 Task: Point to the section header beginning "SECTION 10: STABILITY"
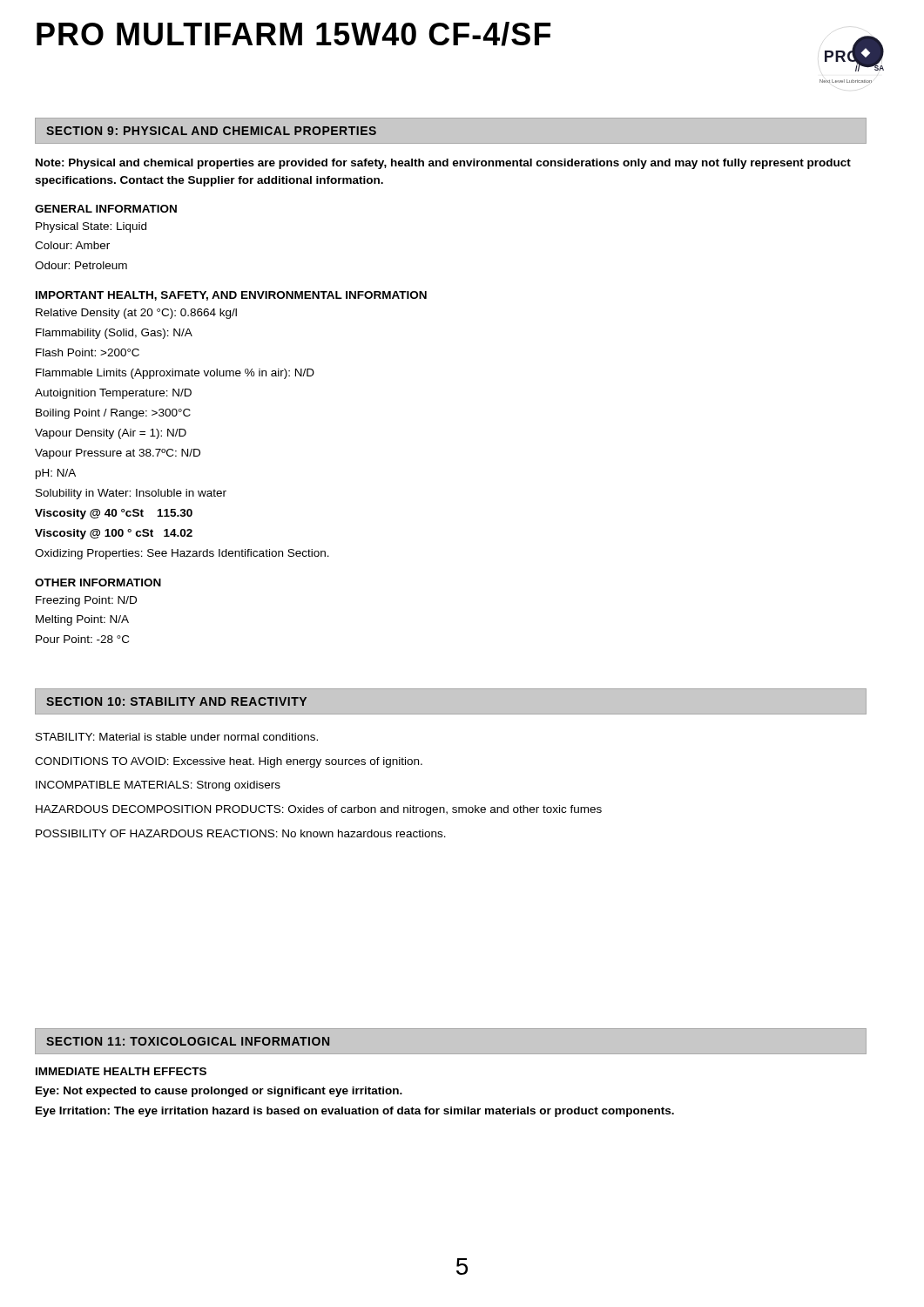(x=451, y=701)
